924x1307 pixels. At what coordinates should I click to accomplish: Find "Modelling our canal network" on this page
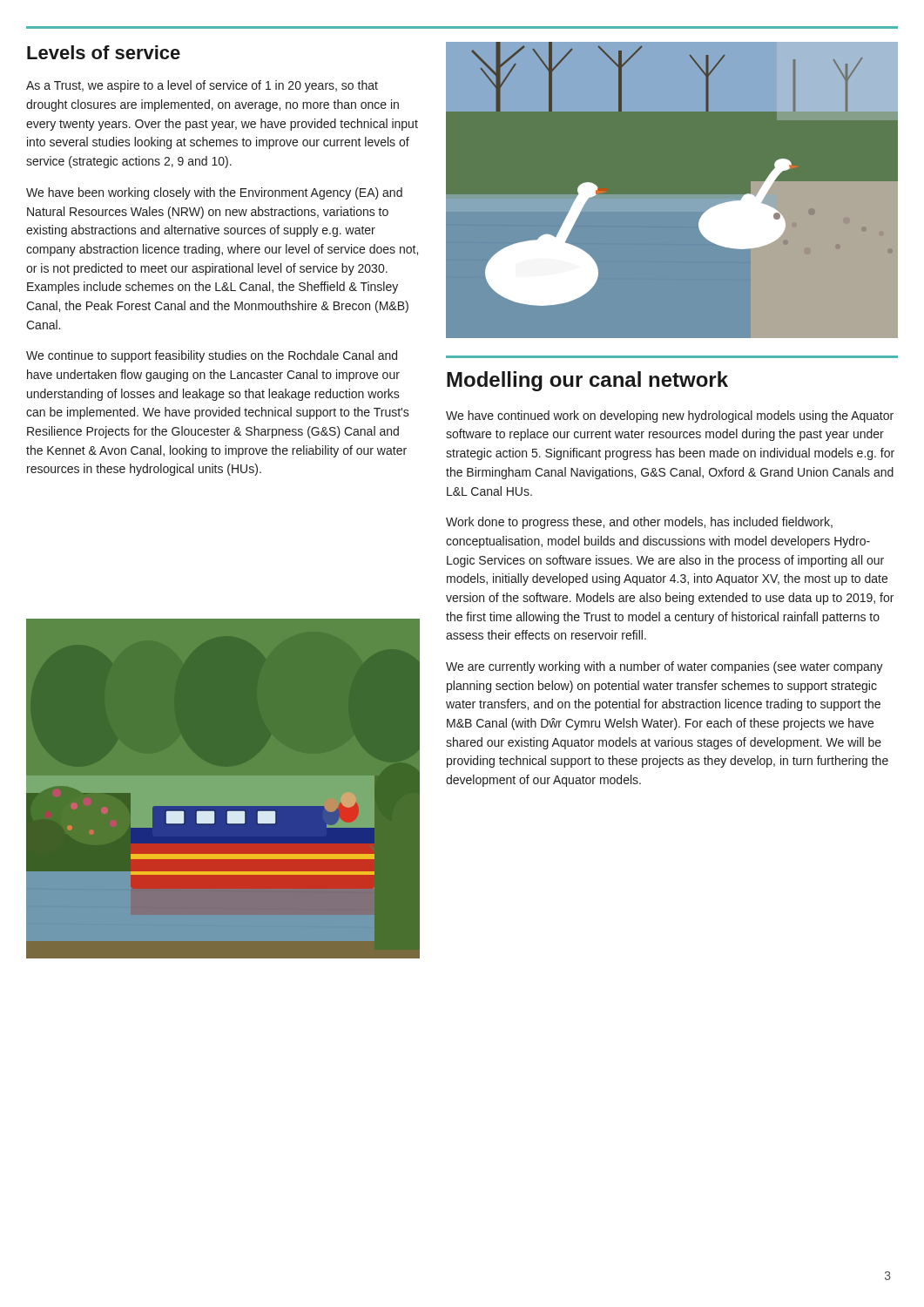pos(587,379)
